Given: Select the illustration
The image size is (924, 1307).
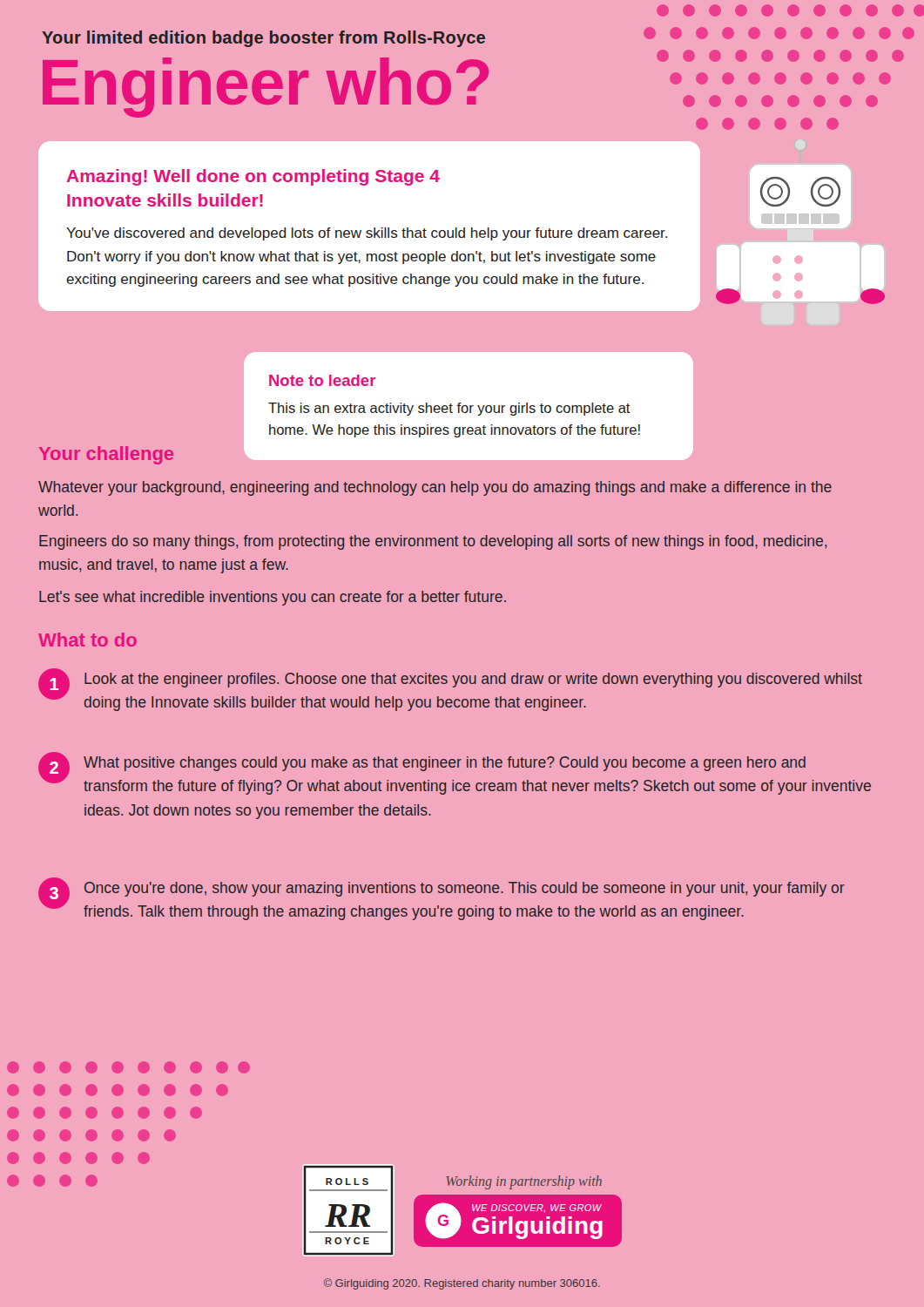Looking at the screenshot, I should click(x=801, y=233).
